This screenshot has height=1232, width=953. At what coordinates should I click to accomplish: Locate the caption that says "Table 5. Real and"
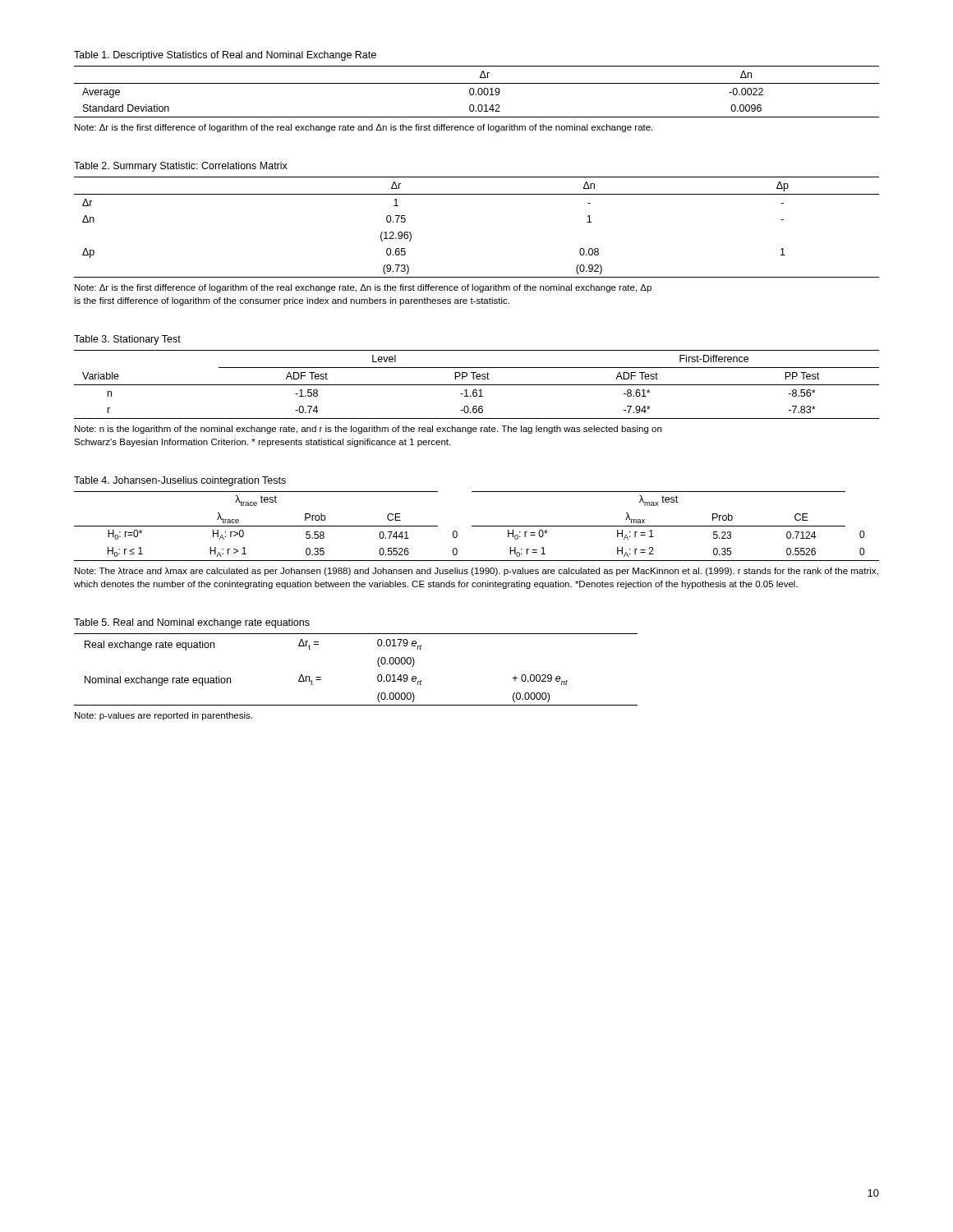click(x=192, y=623)
